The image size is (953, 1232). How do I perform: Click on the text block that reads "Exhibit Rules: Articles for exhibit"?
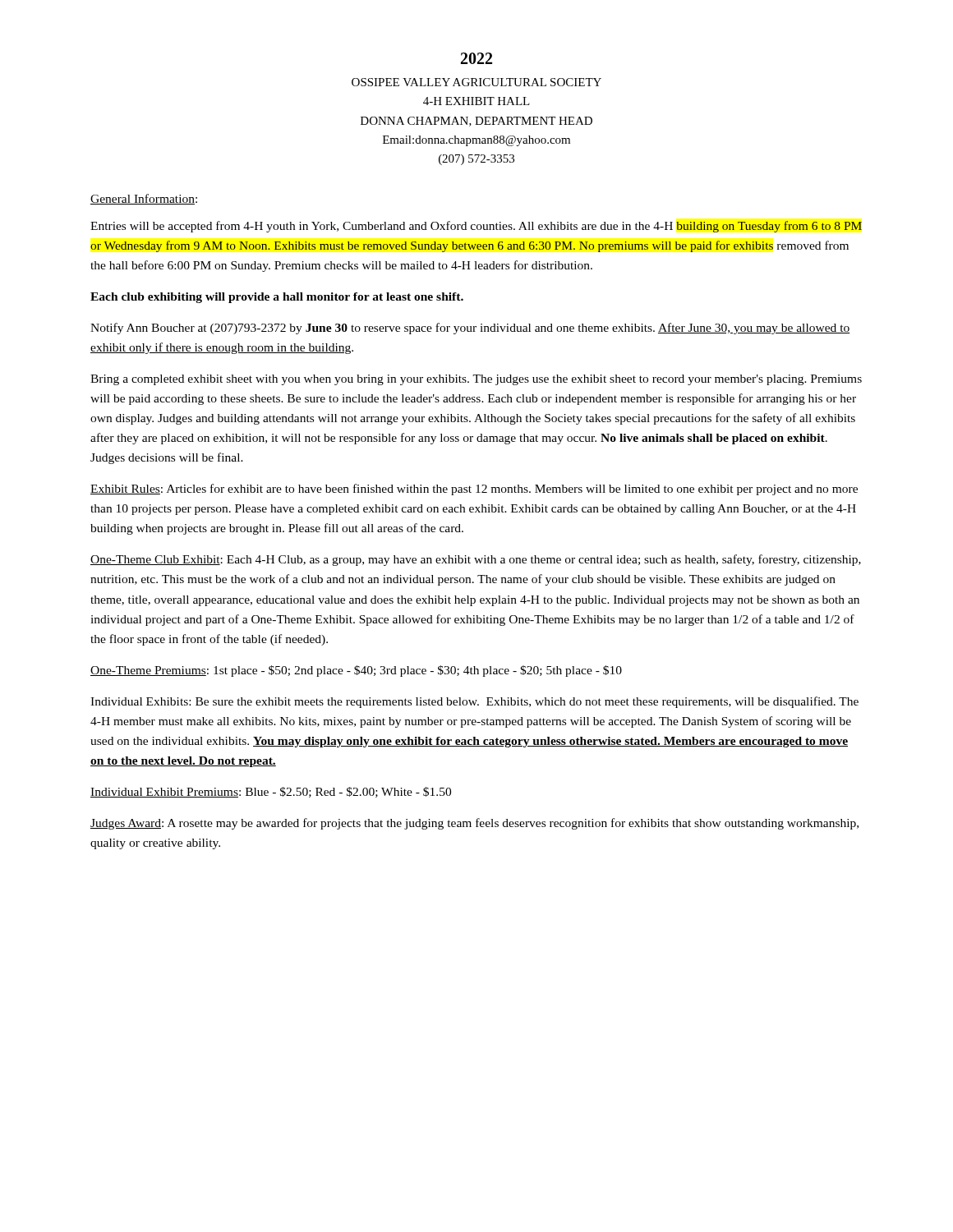(476, 509)
